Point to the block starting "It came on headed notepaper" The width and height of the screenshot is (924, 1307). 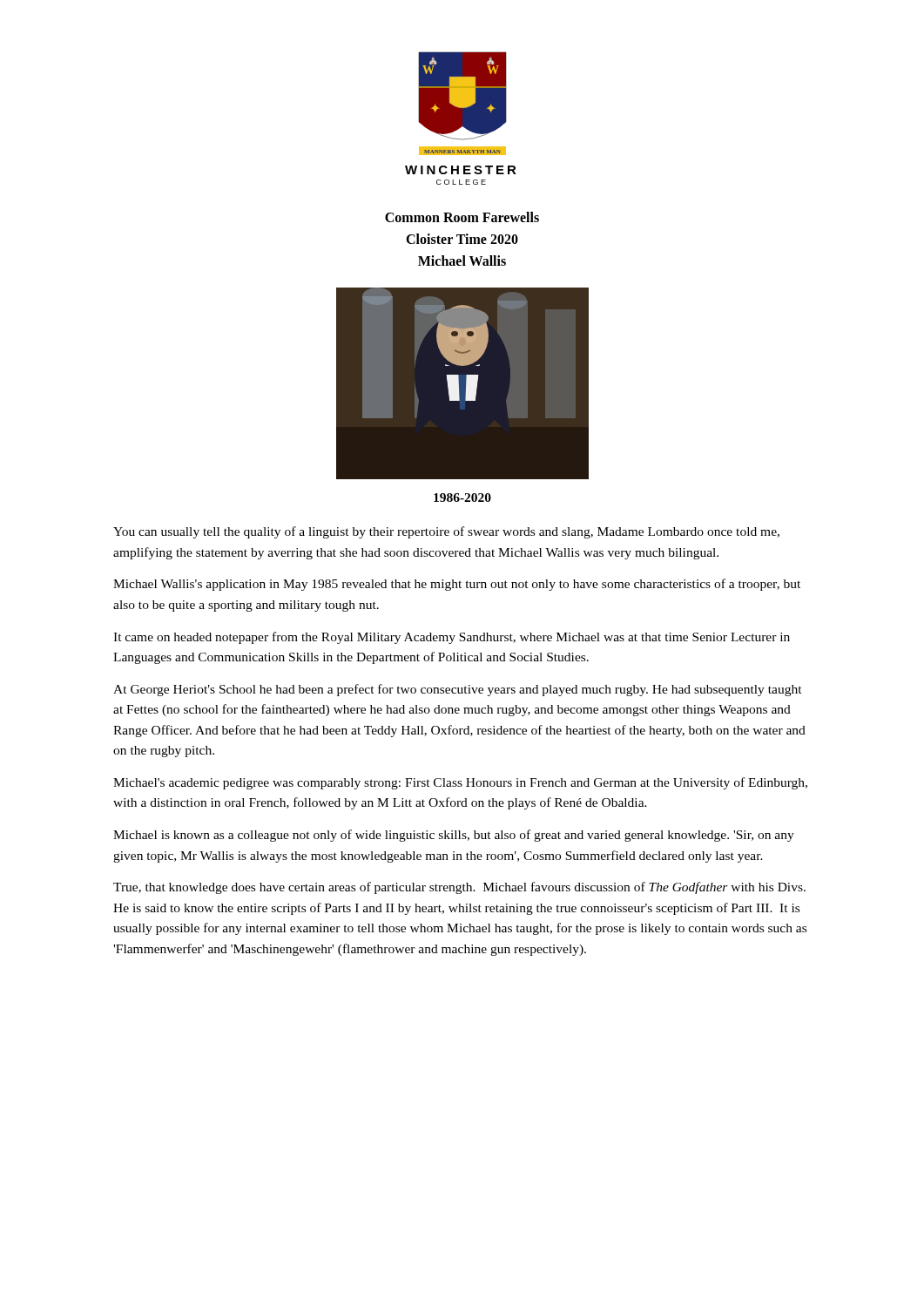pos(452,646)
